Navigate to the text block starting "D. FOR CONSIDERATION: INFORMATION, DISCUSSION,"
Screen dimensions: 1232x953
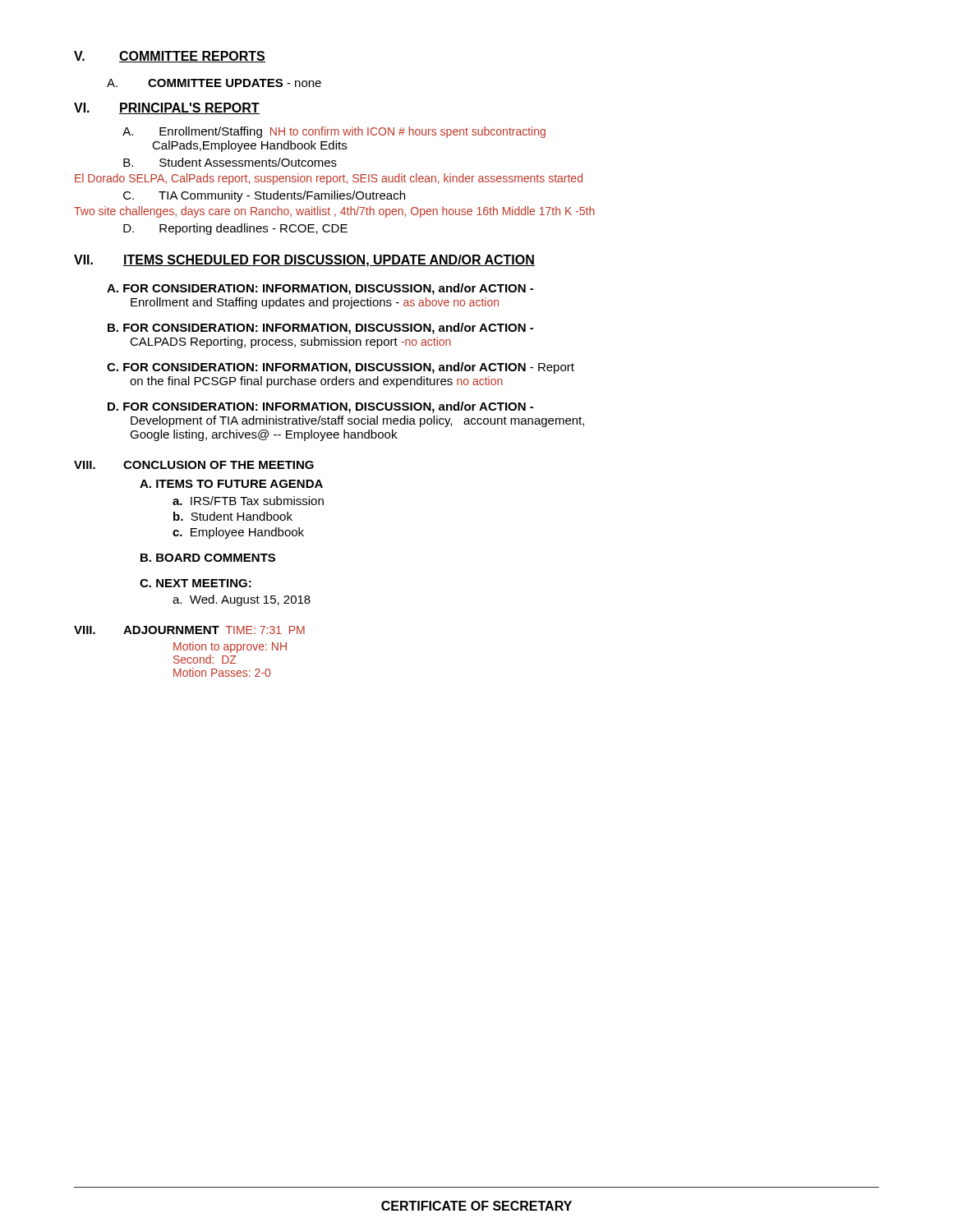point(346,420)
